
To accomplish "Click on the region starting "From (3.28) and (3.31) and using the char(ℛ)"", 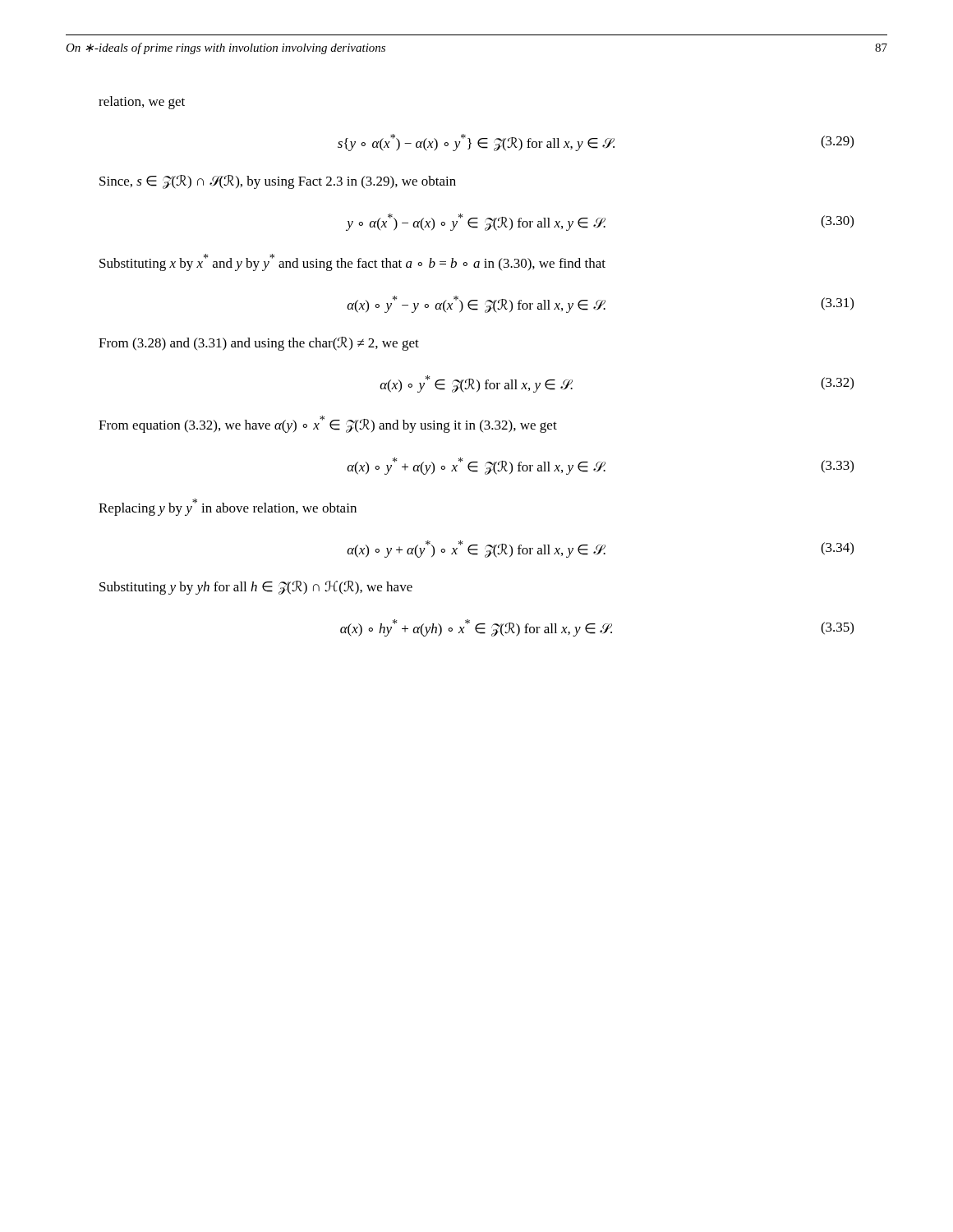I will [x=259, y=343].
